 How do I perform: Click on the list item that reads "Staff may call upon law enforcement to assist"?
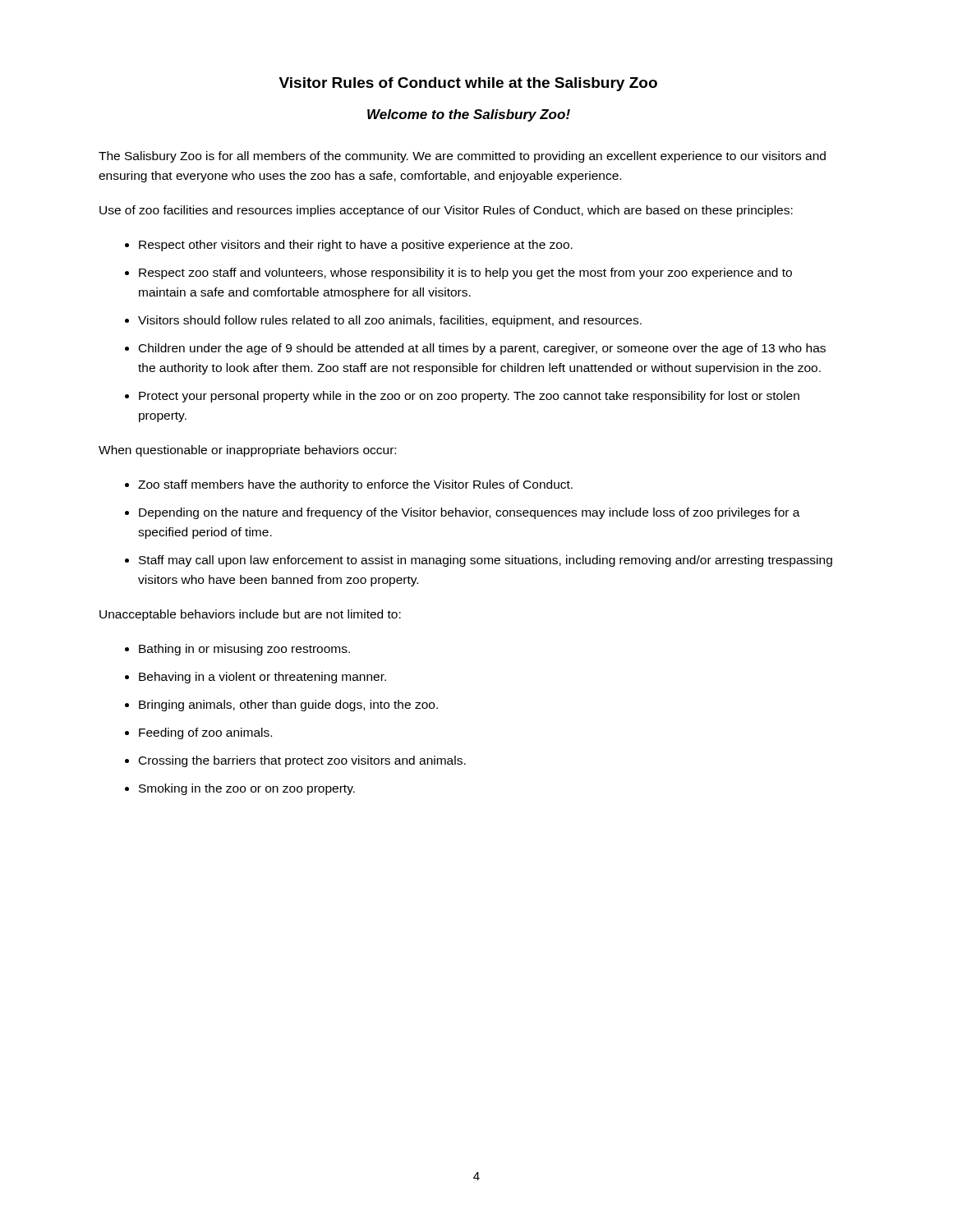click(485, 570)
